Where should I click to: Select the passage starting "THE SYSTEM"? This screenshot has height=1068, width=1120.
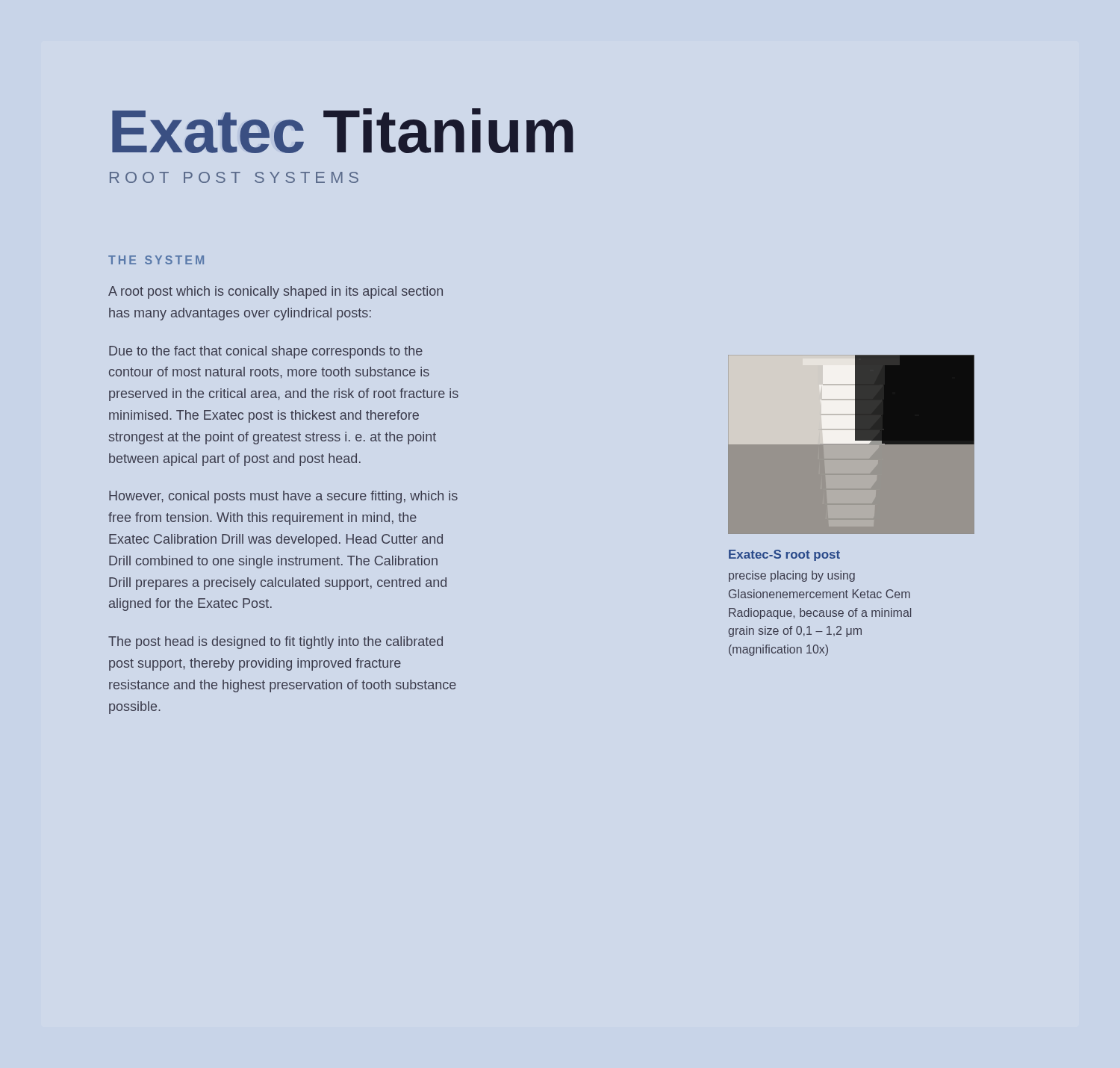(158, 260)
